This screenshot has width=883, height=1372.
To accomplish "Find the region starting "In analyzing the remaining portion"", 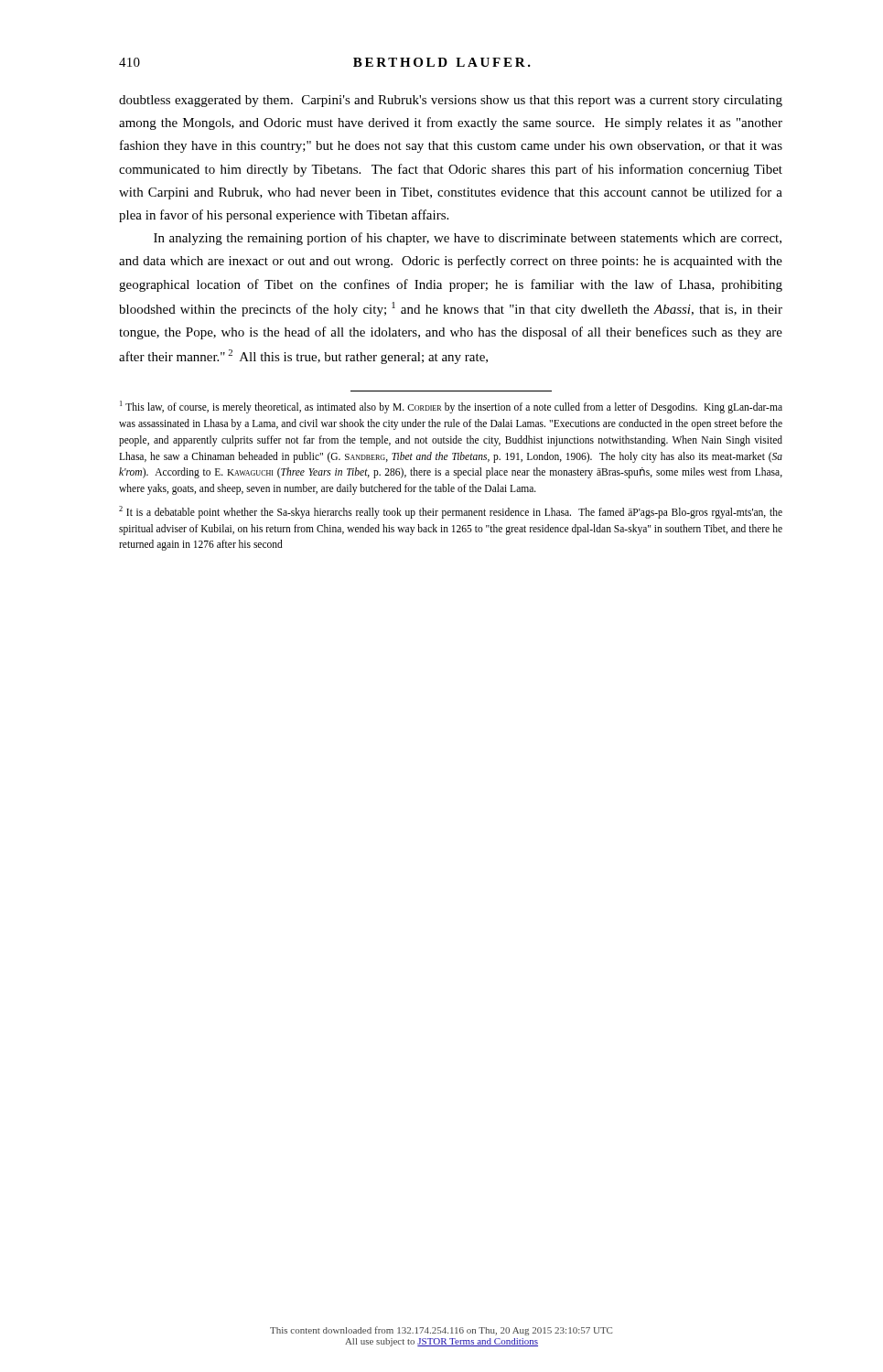I will coord(451,298).
